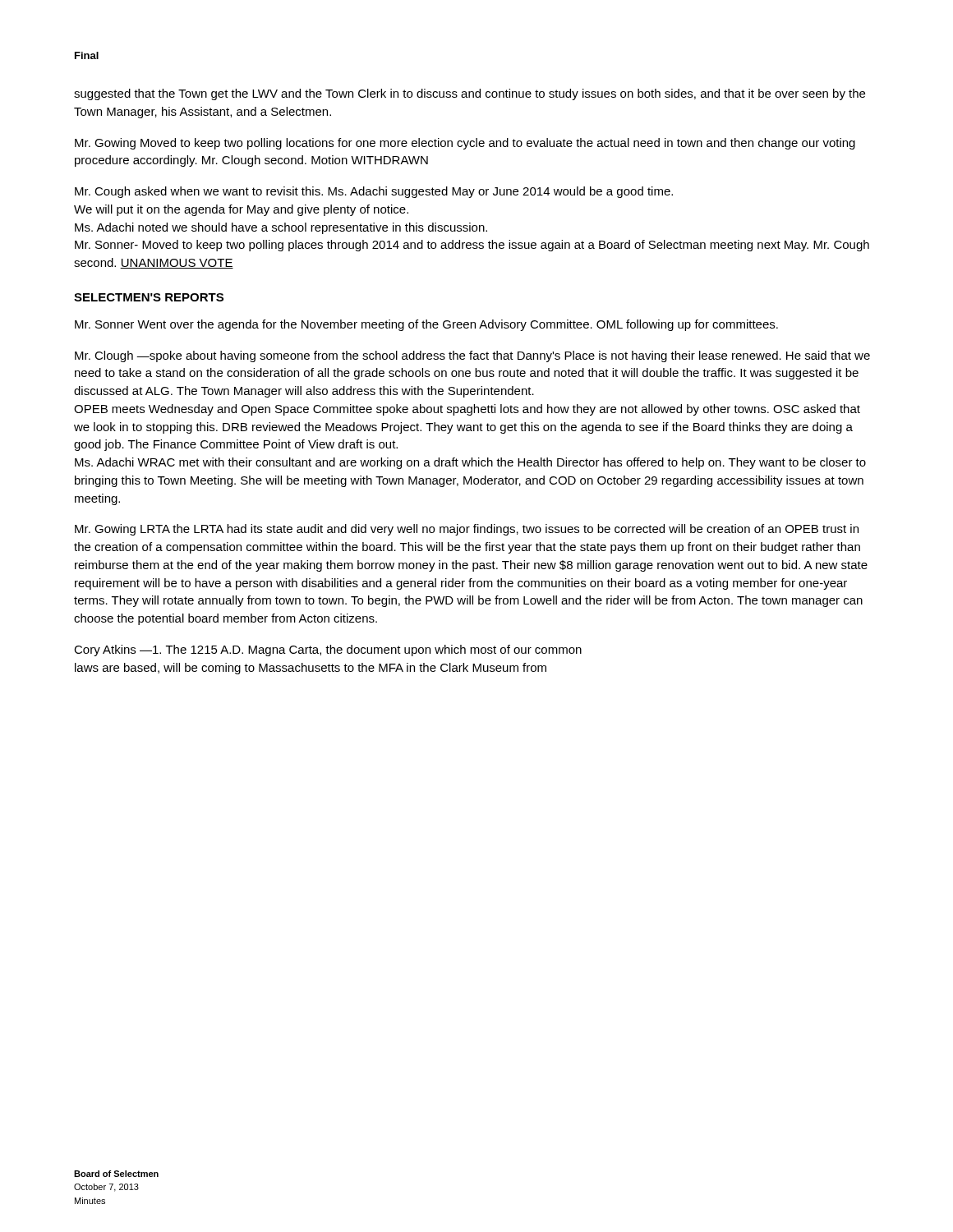Point to the block beginning "suggested that the Town get the"
The height and width of the screenshot is (1232, 953).
point(470,102)
